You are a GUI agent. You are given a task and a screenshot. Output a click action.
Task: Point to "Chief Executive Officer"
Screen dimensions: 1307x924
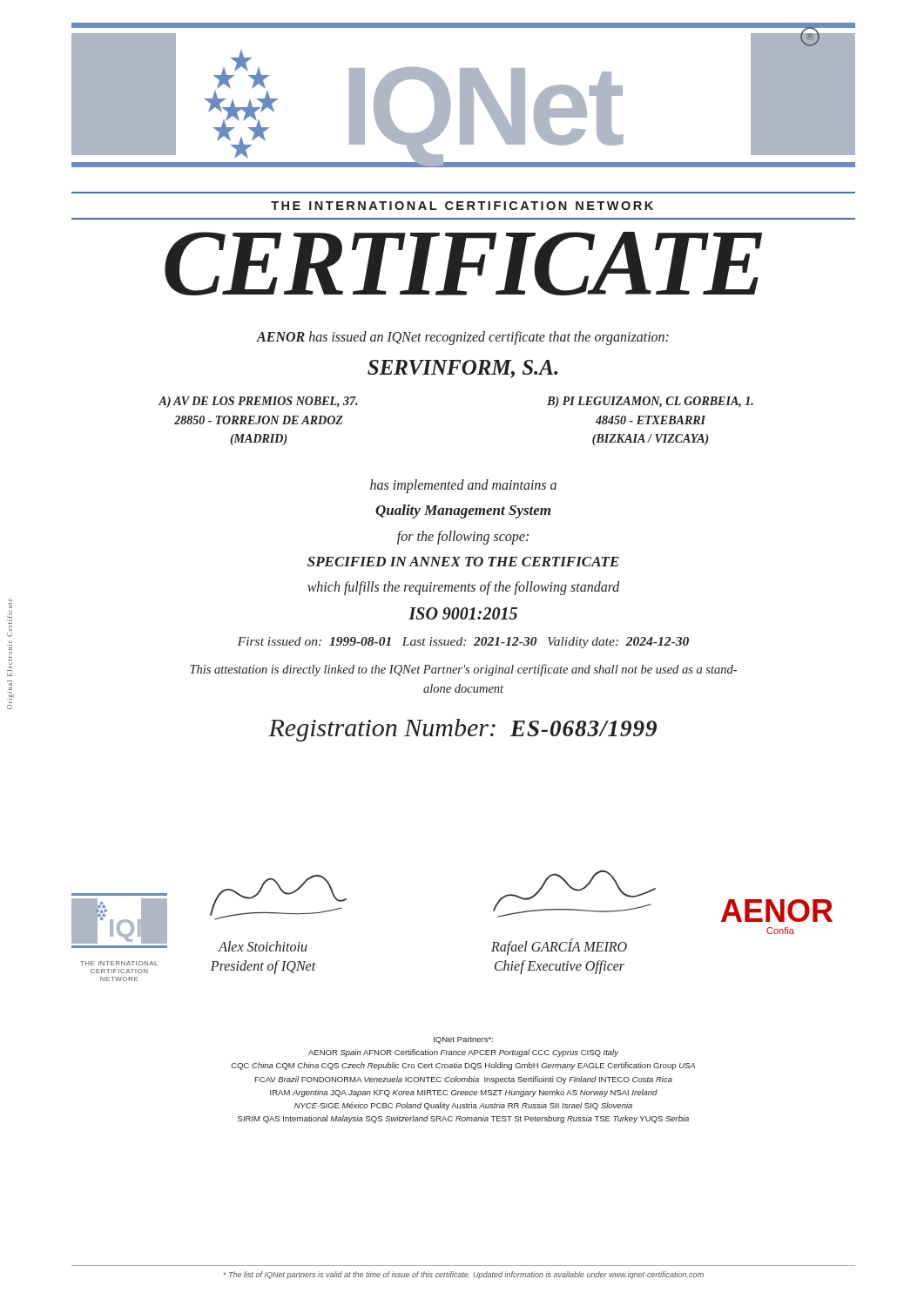(x=559, y=966)
